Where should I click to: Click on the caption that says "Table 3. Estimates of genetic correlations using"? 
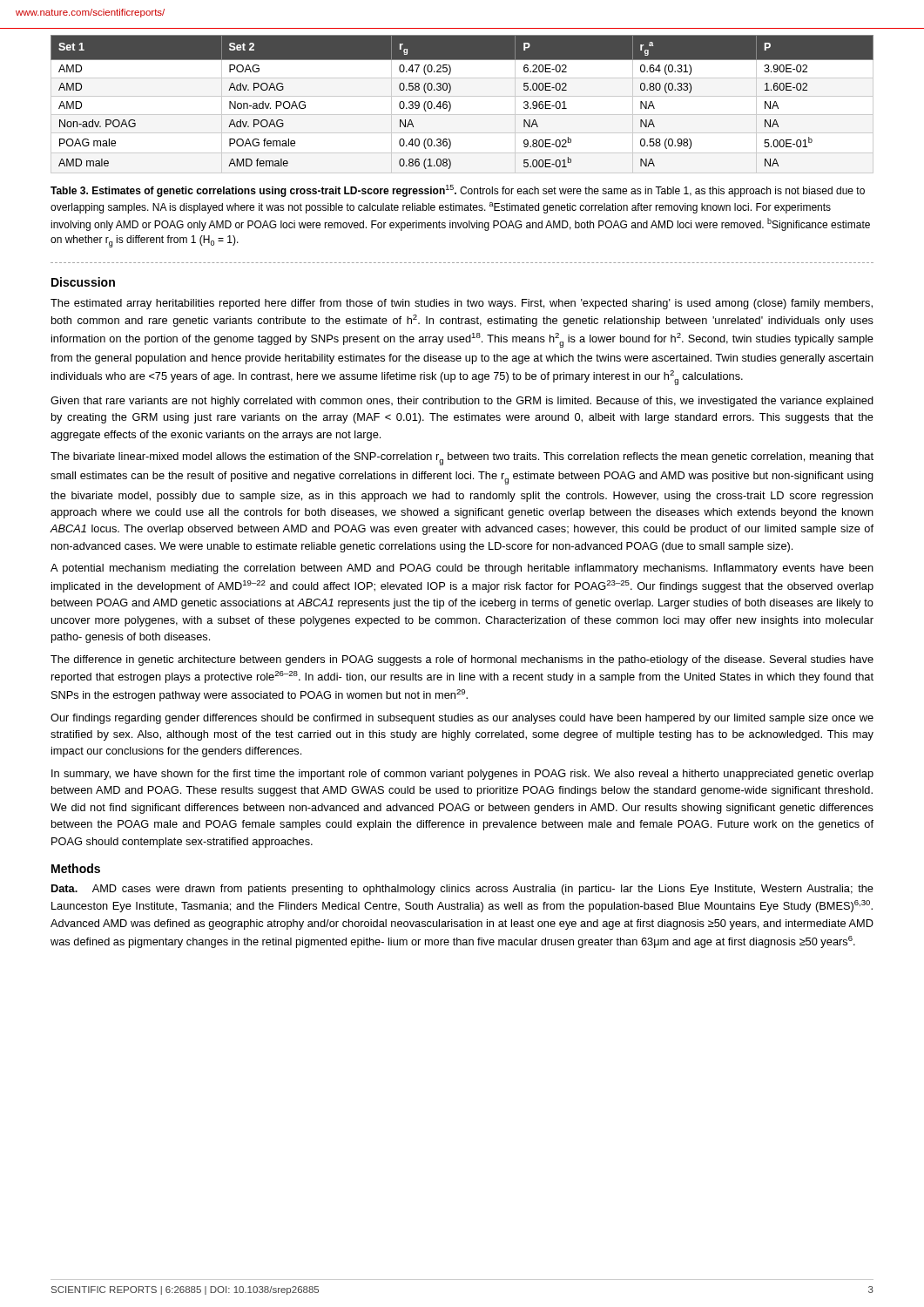coord(460,215)
